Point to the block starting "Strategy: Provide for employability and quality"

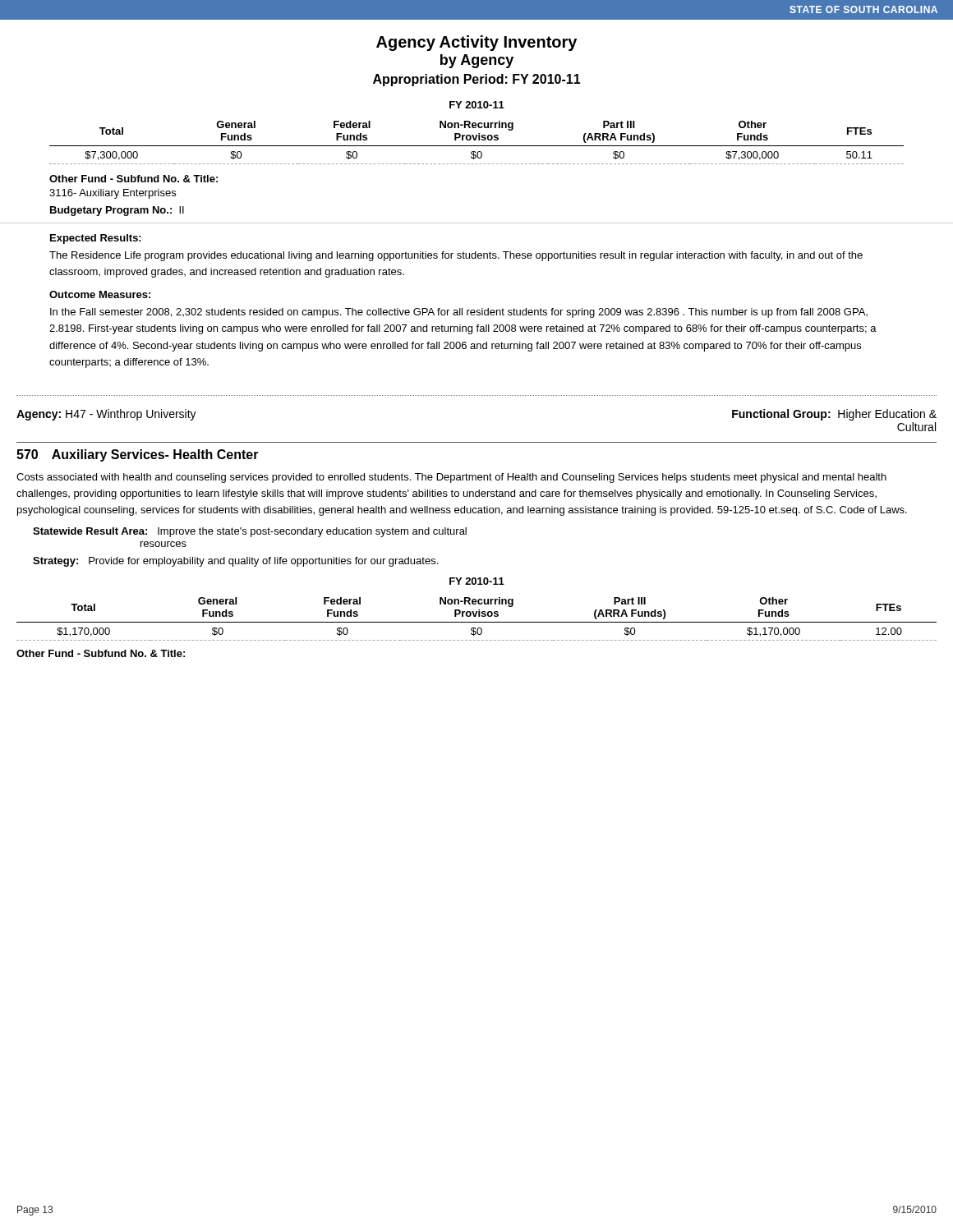point(236,561)
